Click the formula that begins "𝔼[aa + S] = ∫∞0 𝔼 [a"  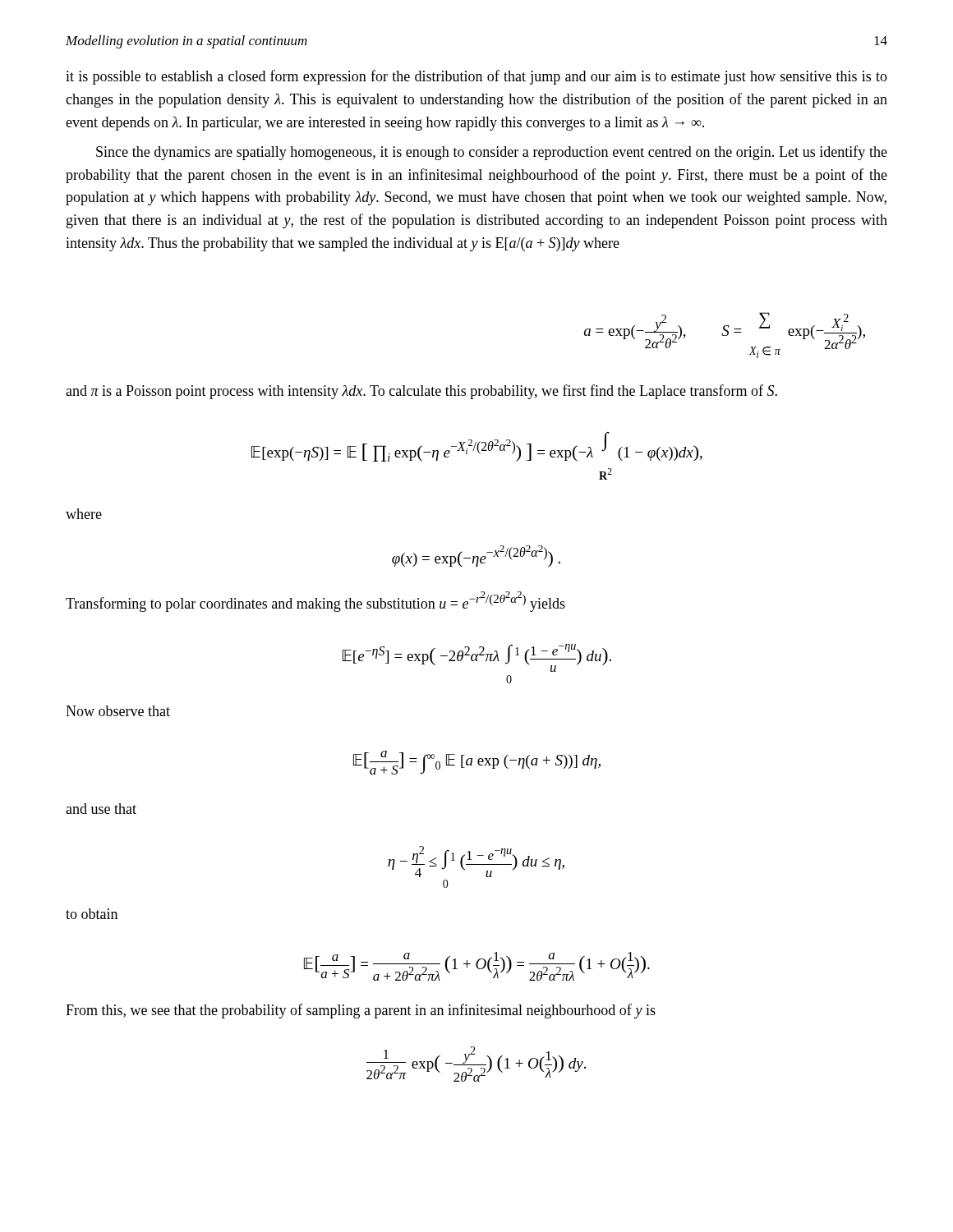(x=476, y=762)
